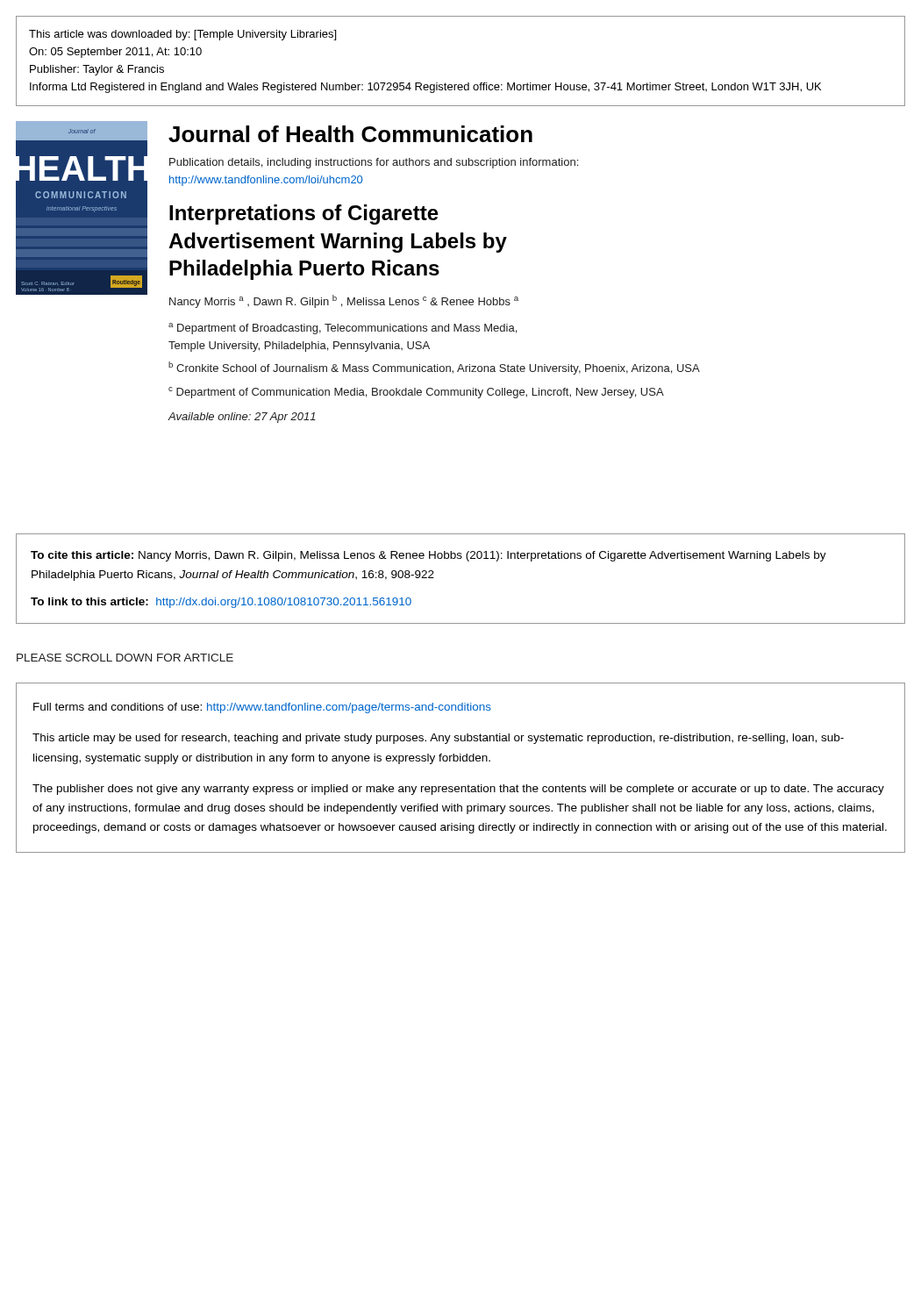
Task: Click on the passage starting "c Department of Communication Media,"
Action: 416,391
